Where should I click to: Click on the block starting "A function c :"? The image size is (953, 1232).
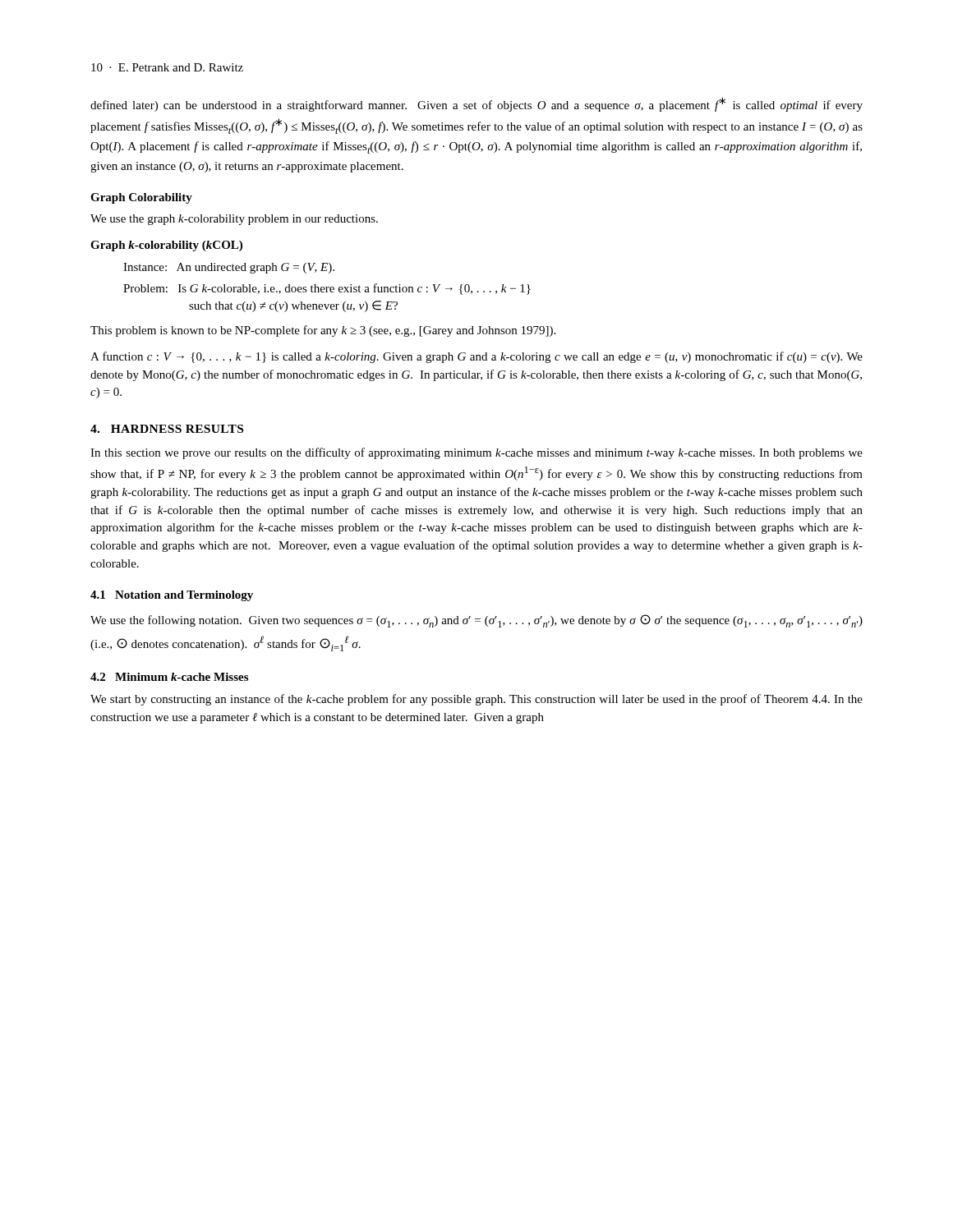(476, 375)
